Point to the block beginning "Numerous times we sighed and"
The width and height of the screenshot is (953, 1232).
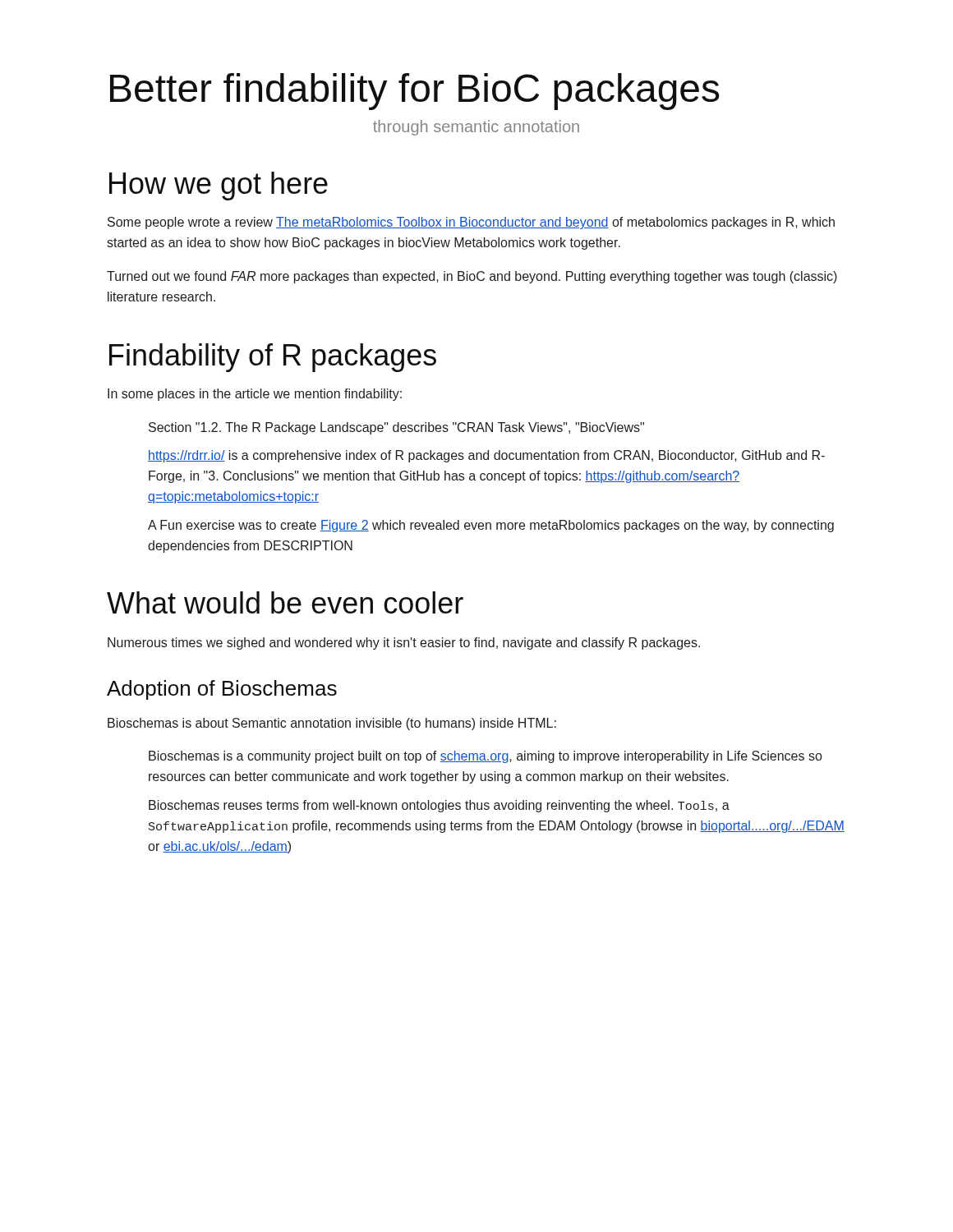pos(404,642)
